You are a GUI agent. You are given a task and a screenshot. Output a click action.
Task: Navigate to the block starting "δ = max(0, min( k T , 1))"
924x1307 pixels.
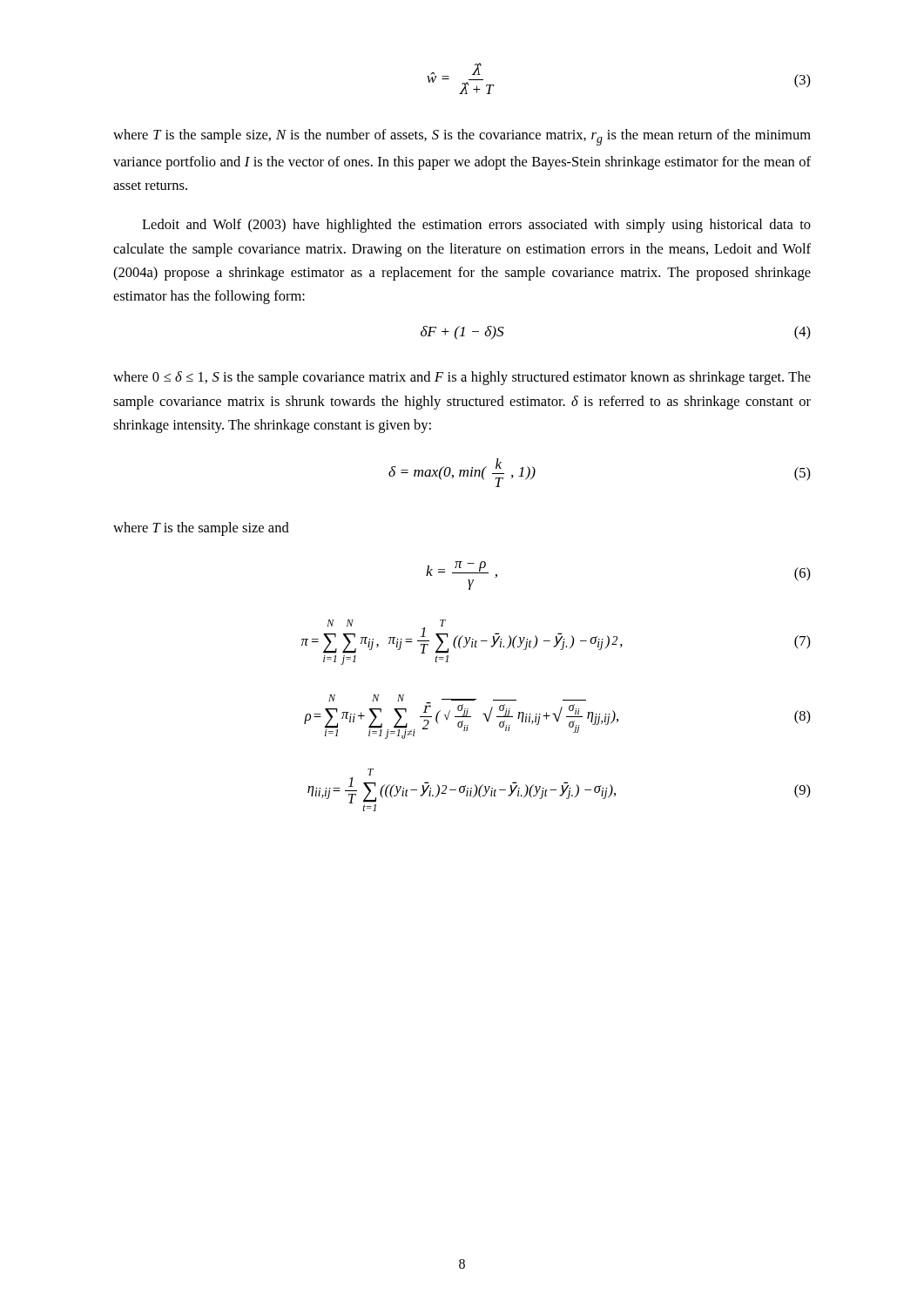(x=445, y=473)
